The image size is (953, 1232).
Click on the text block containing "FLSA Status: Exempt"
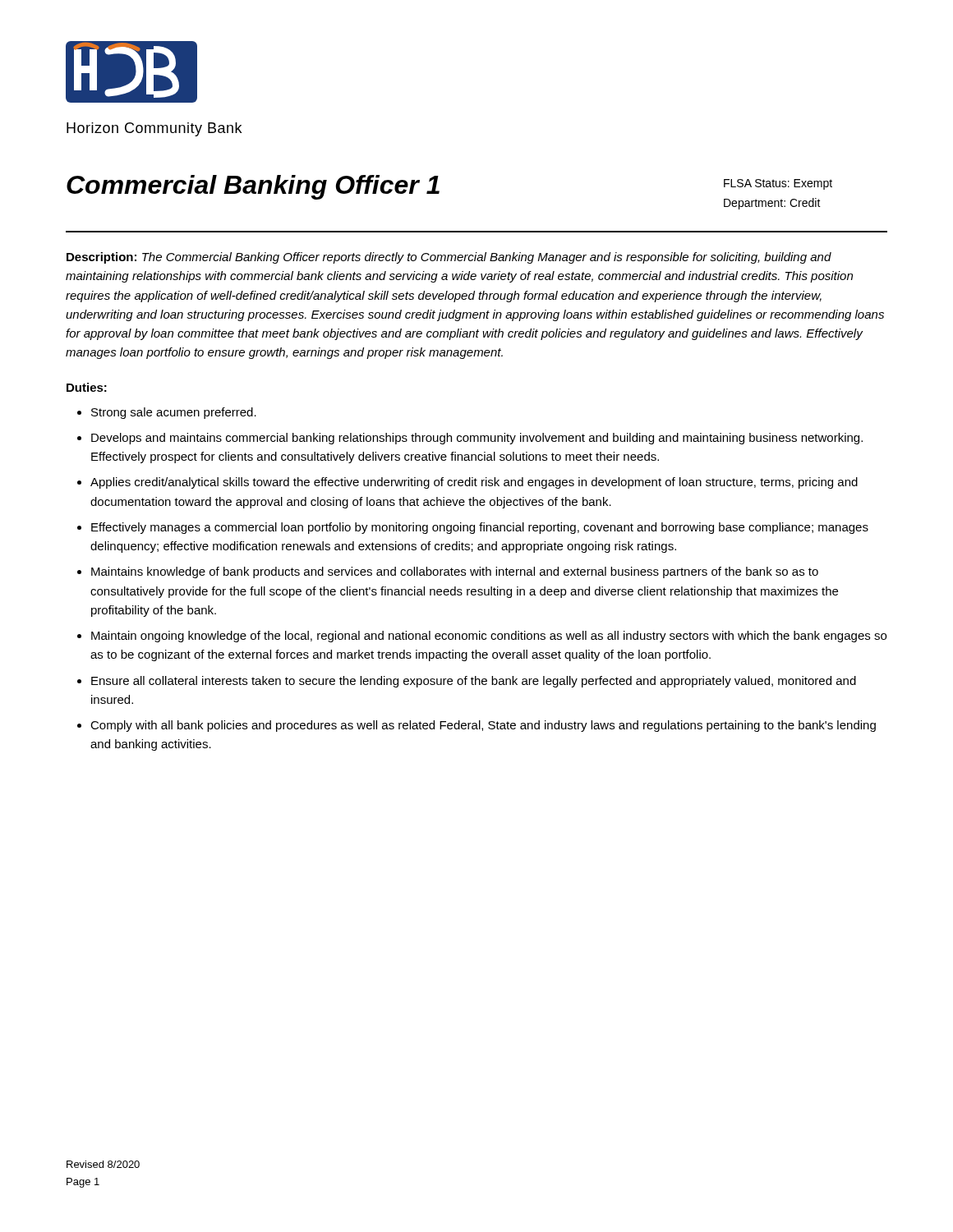(x=805, y=193)
